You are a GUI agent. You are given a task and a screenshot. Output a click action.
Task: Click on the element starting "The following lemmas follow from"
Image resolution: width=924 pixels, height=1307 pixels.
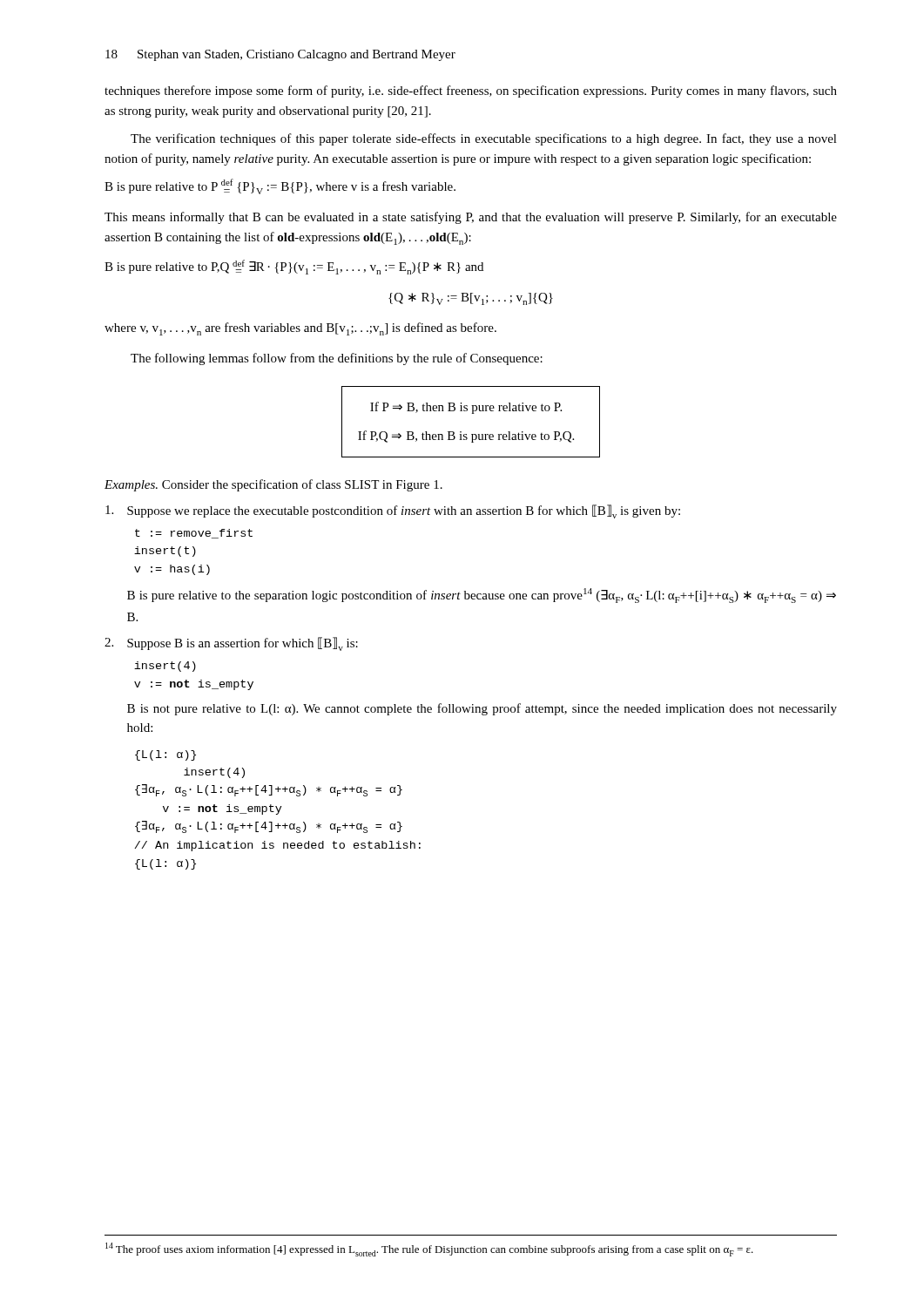471,359
